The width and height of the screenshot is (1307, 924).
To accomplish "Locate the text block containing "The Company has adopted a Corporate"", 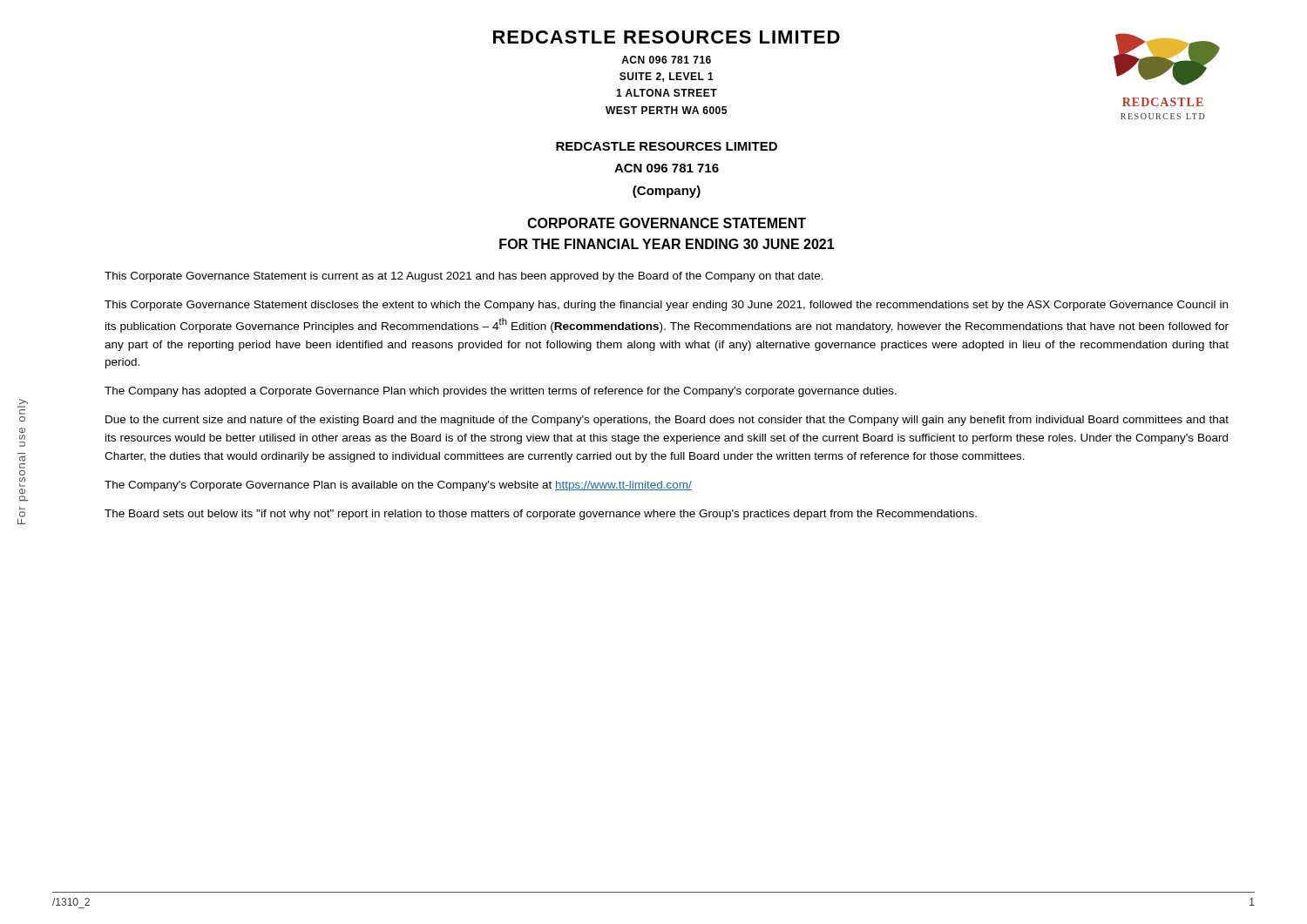I will point(501,391).
